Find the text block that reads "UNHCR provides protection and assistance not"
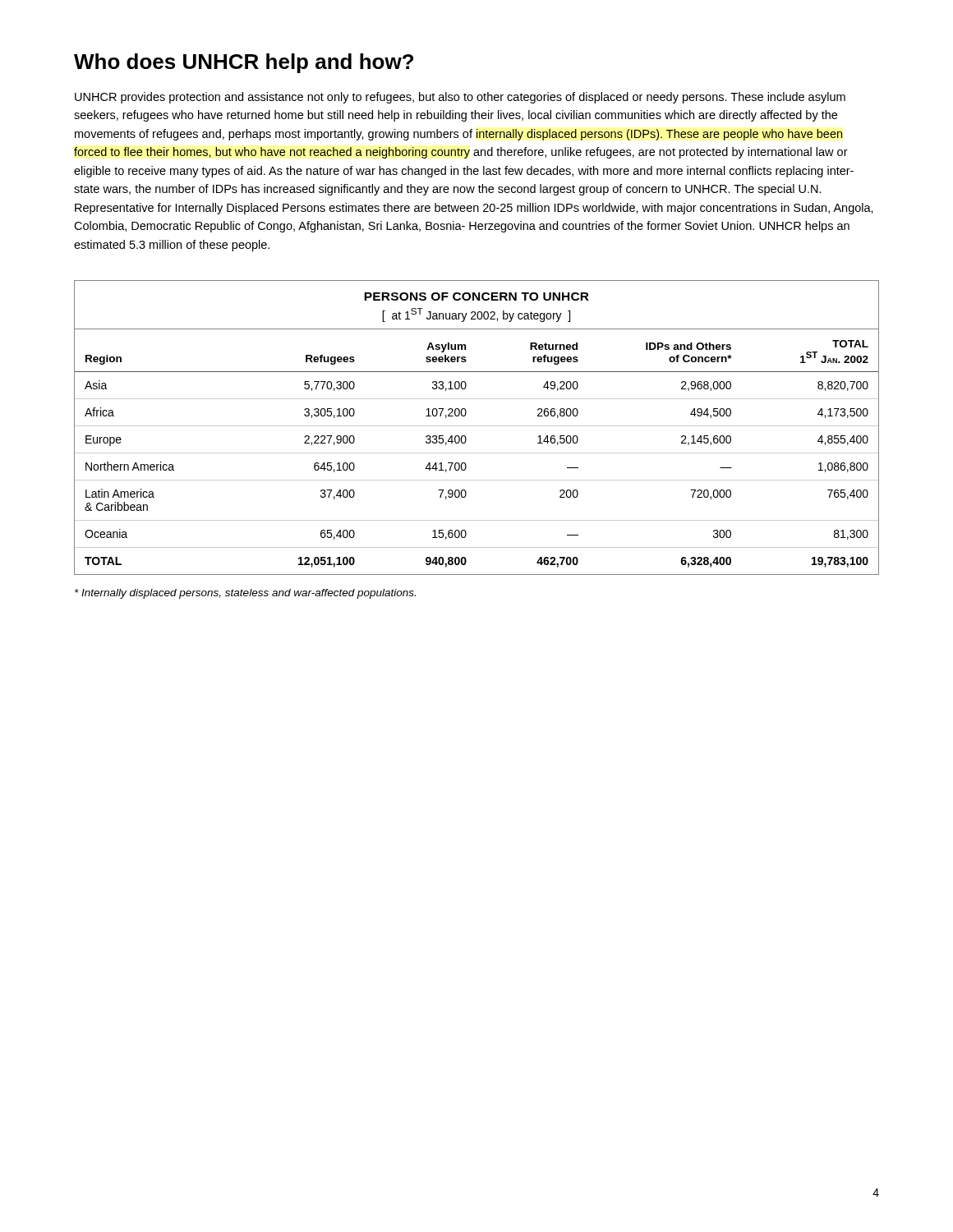This screenshot has height=1232, width=953. coord(476,171)
